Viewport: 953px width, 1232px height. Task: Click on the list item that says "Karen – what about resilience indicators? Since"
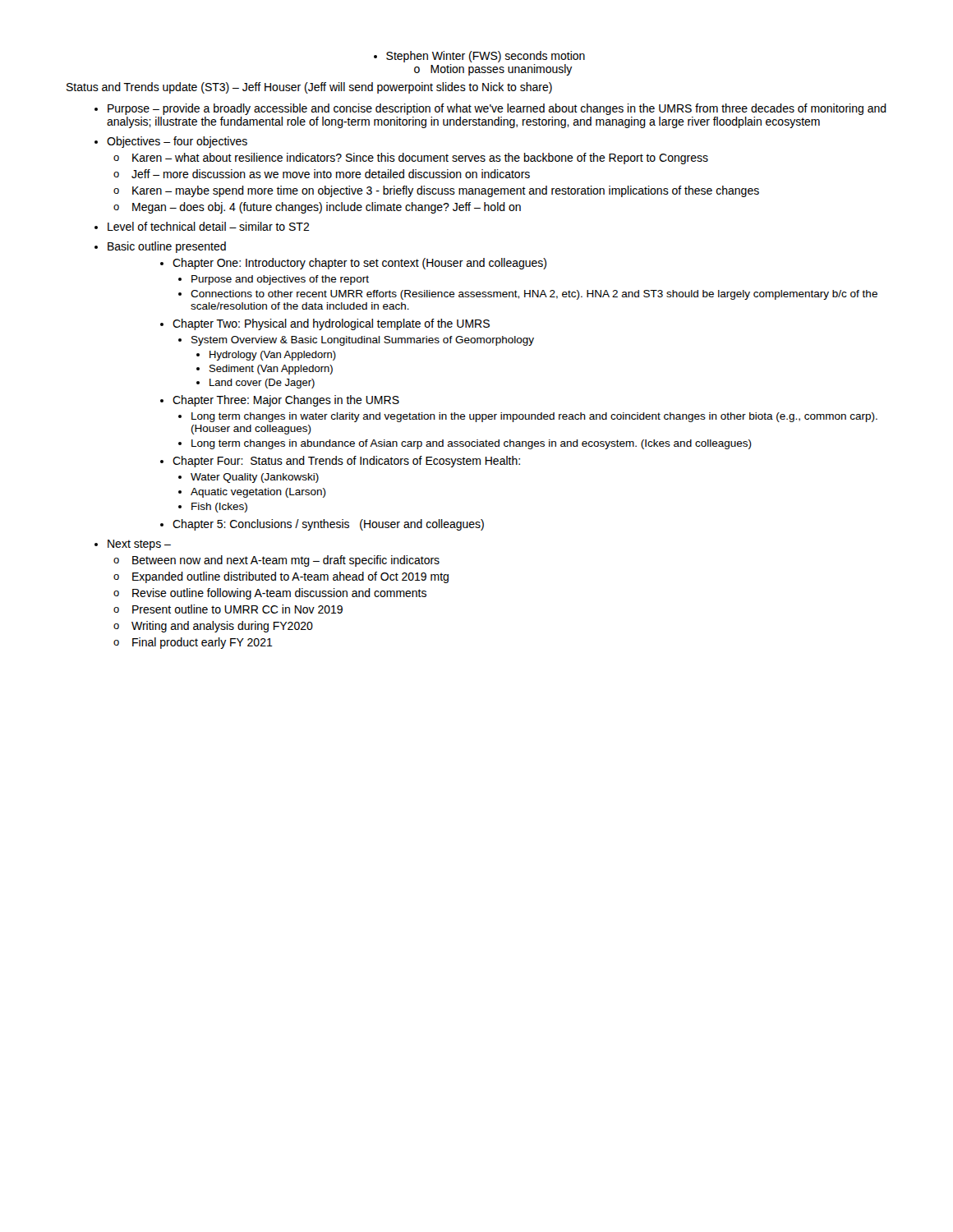tap(420, 158)
